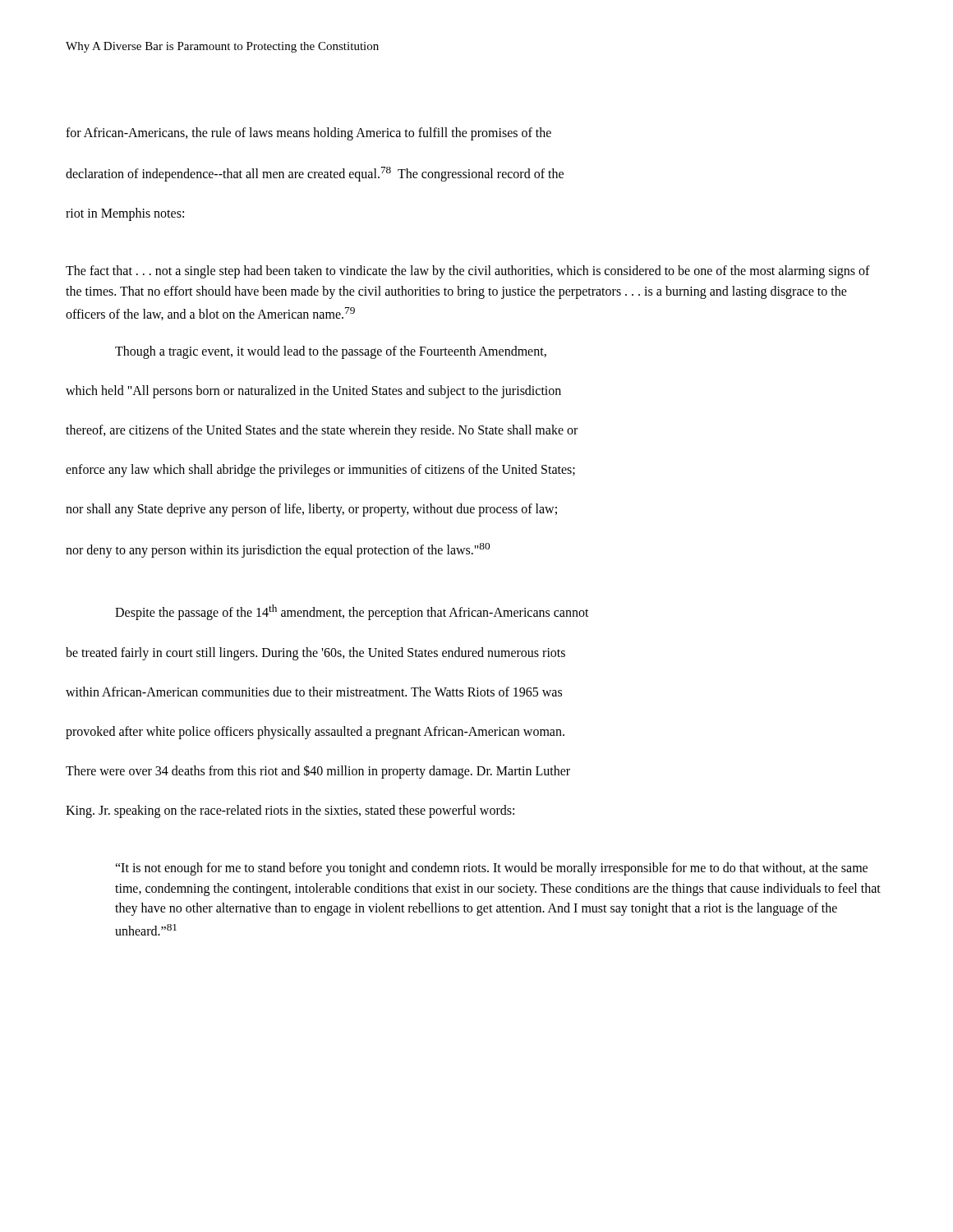Click the passage that begins "Though a tragic"
This screenshot has height=1232, width=953.
pos(331,352)
